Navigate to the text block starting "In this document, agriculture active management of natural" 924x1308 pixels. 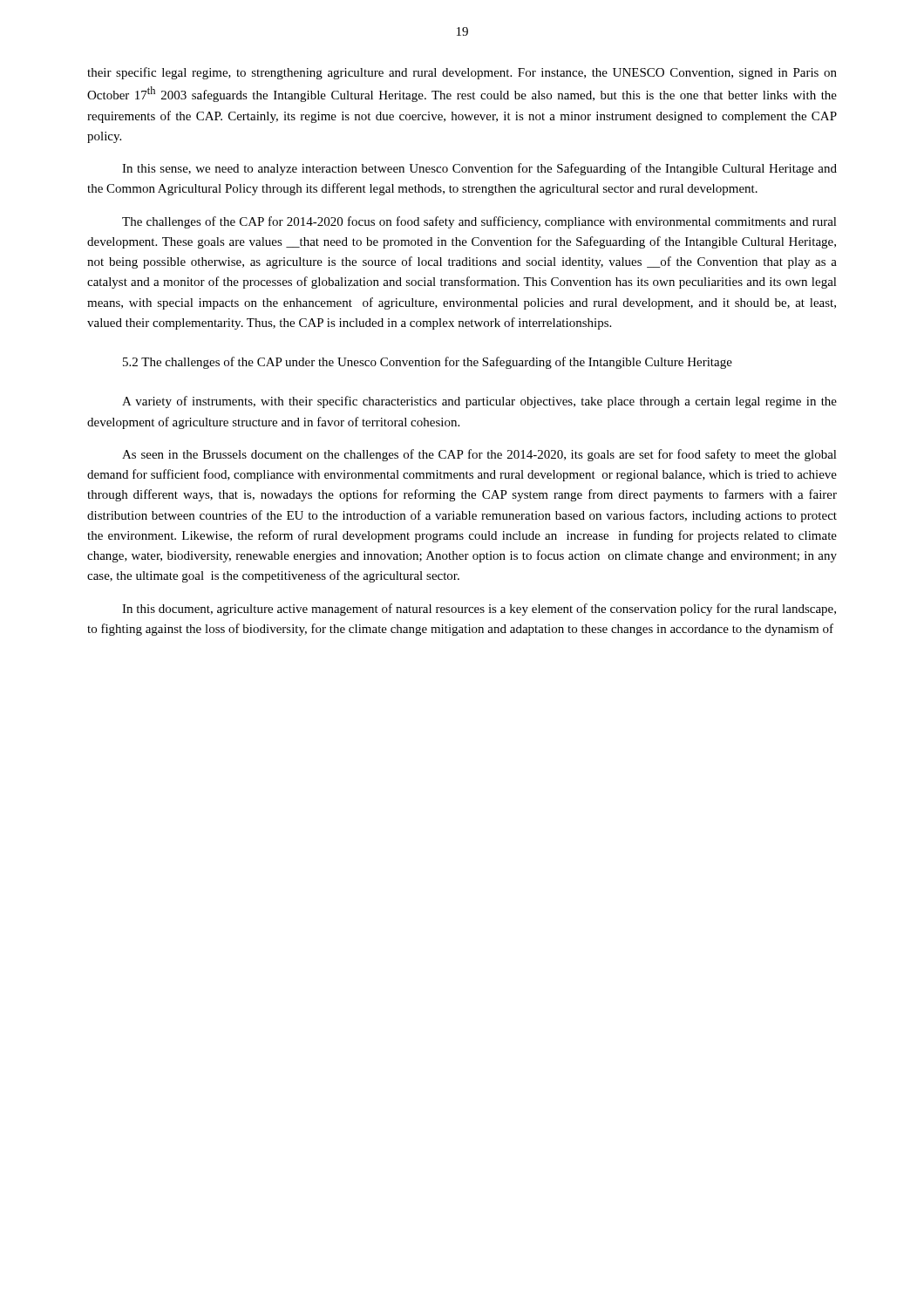pyautogui.click(x=462, y=618)
